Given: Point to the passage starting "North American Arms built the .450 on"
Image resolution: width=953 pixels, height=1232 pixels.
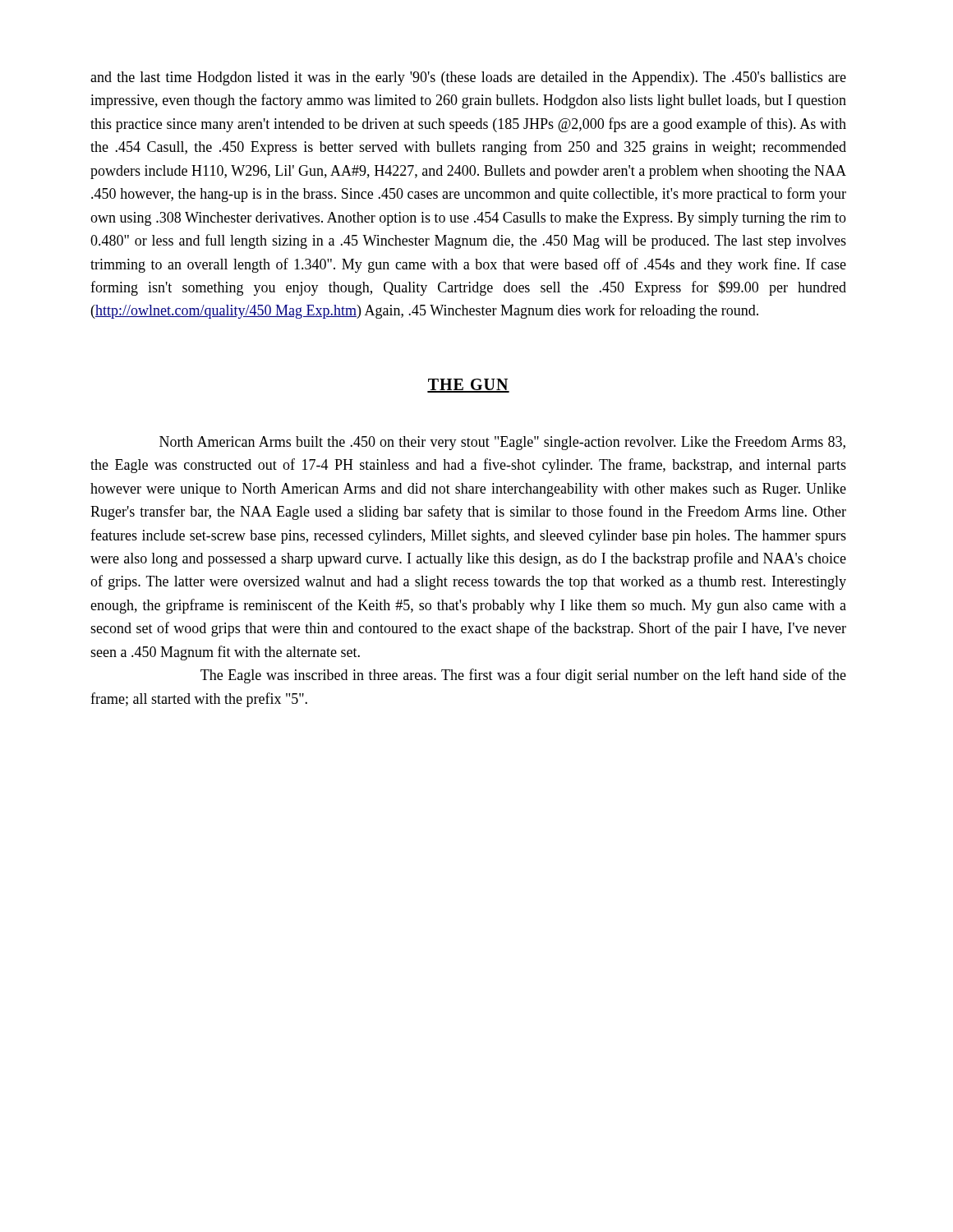Looking at the screenshot, I should [x=468, y=570].
